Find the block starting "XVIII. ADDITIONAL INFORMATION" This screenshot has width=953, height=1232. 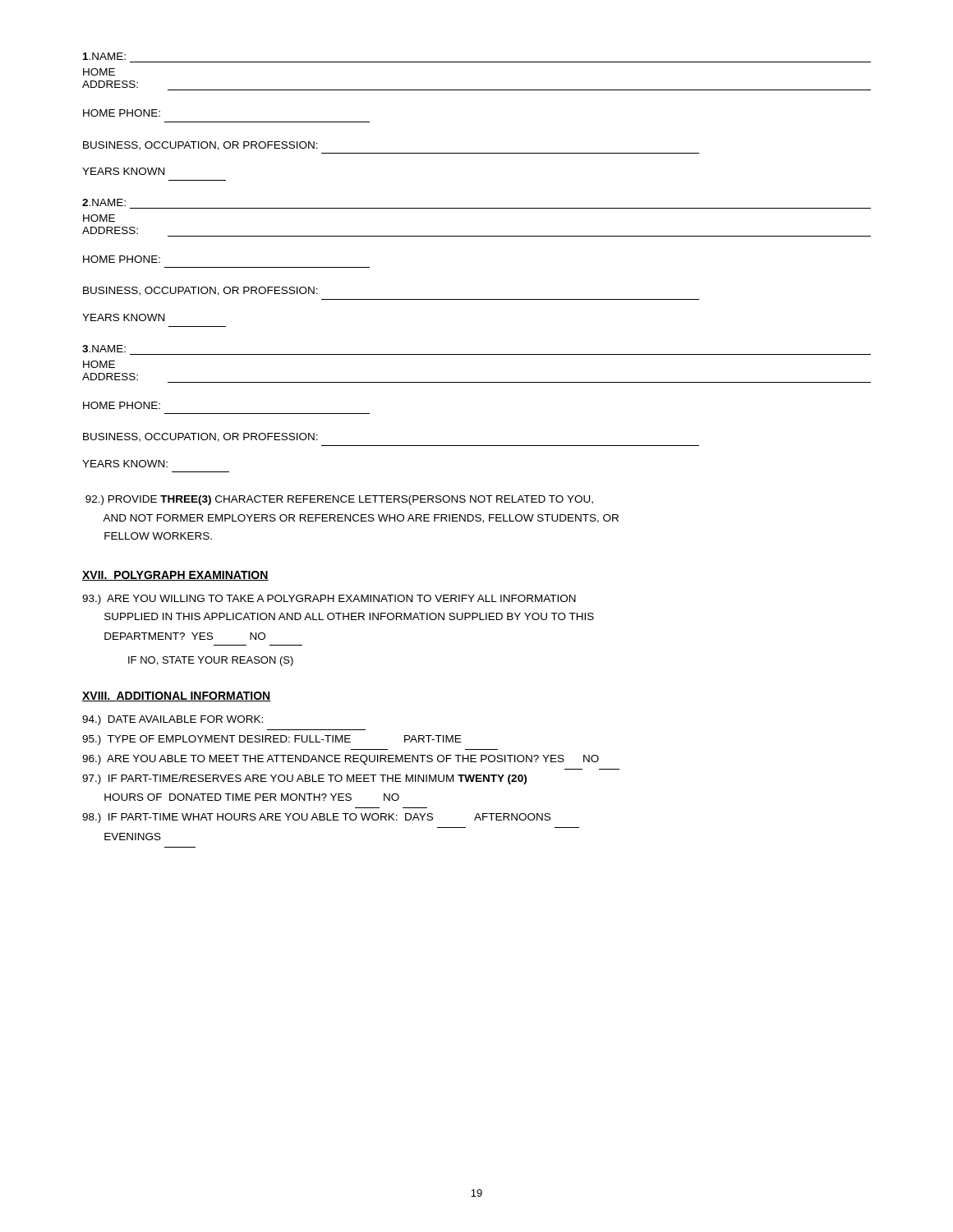[x=176, y=696]
